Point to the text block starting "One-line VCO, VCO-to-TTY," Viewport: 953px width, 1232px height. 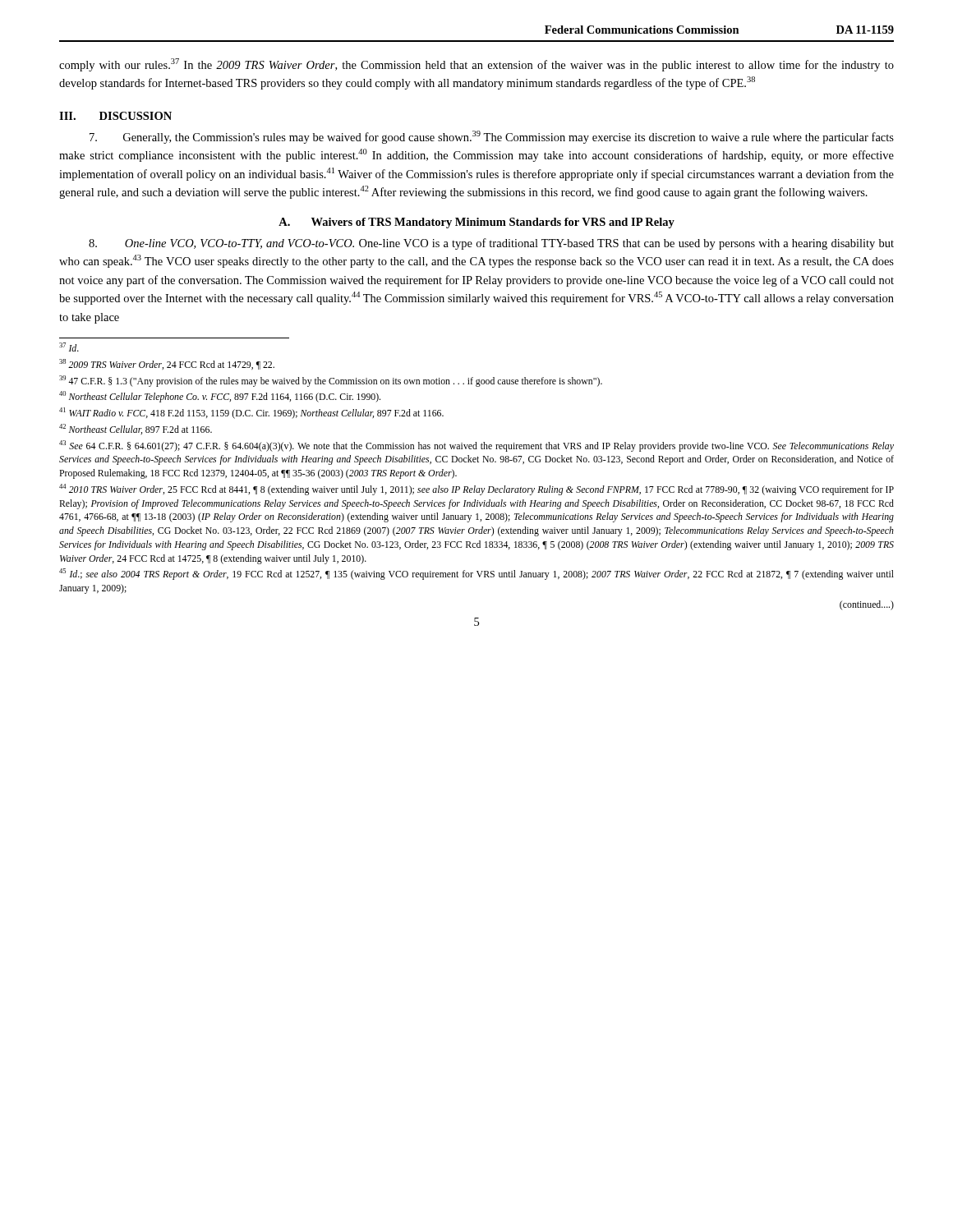[x=476, y=280]
